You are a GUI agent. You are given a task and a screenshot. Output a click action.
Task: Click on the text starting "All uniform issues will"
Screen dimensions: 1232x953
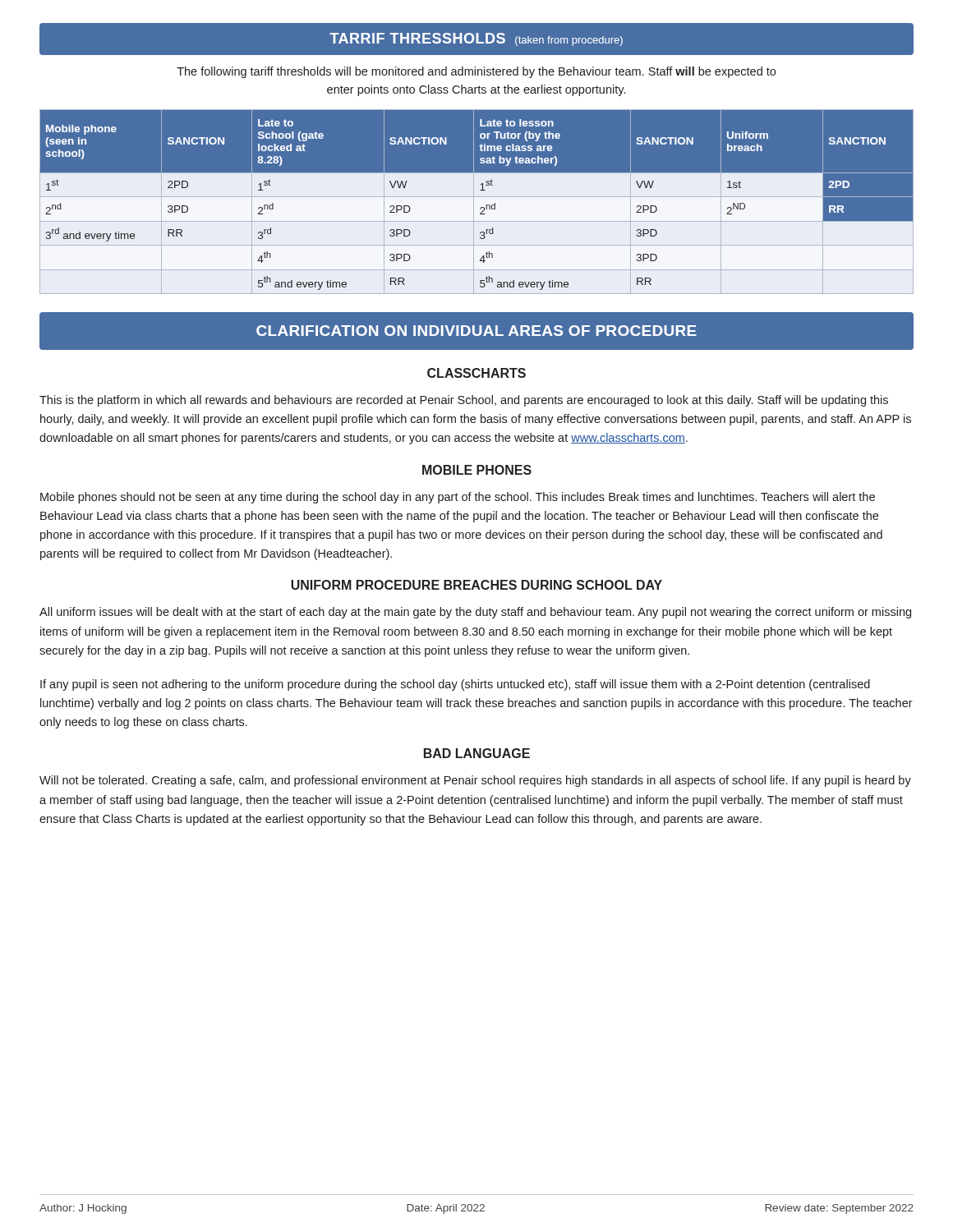[x=476, y=631]
